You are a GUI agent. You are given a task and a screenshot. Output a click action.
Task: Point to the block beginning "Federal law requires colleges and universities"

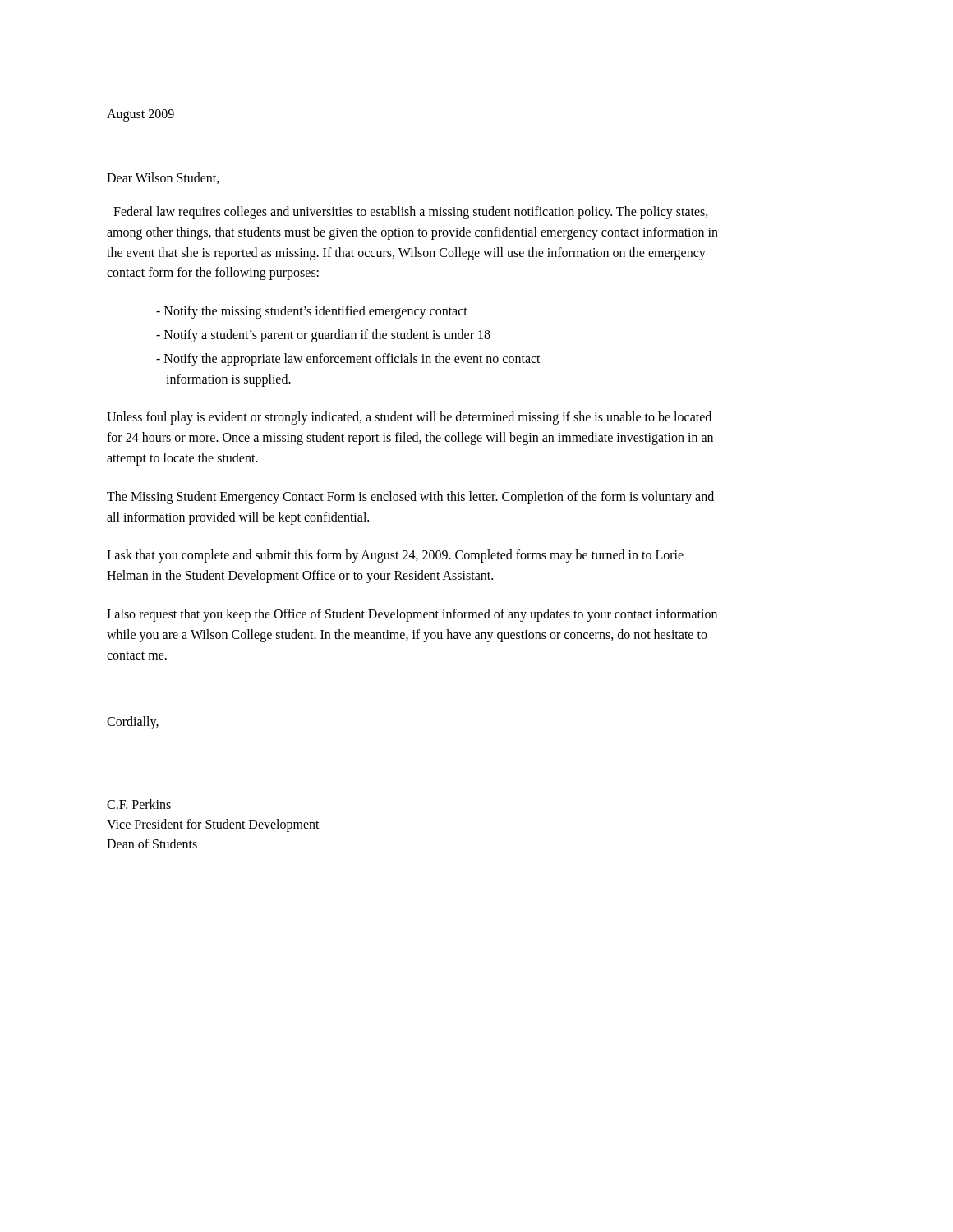[412, 242]
